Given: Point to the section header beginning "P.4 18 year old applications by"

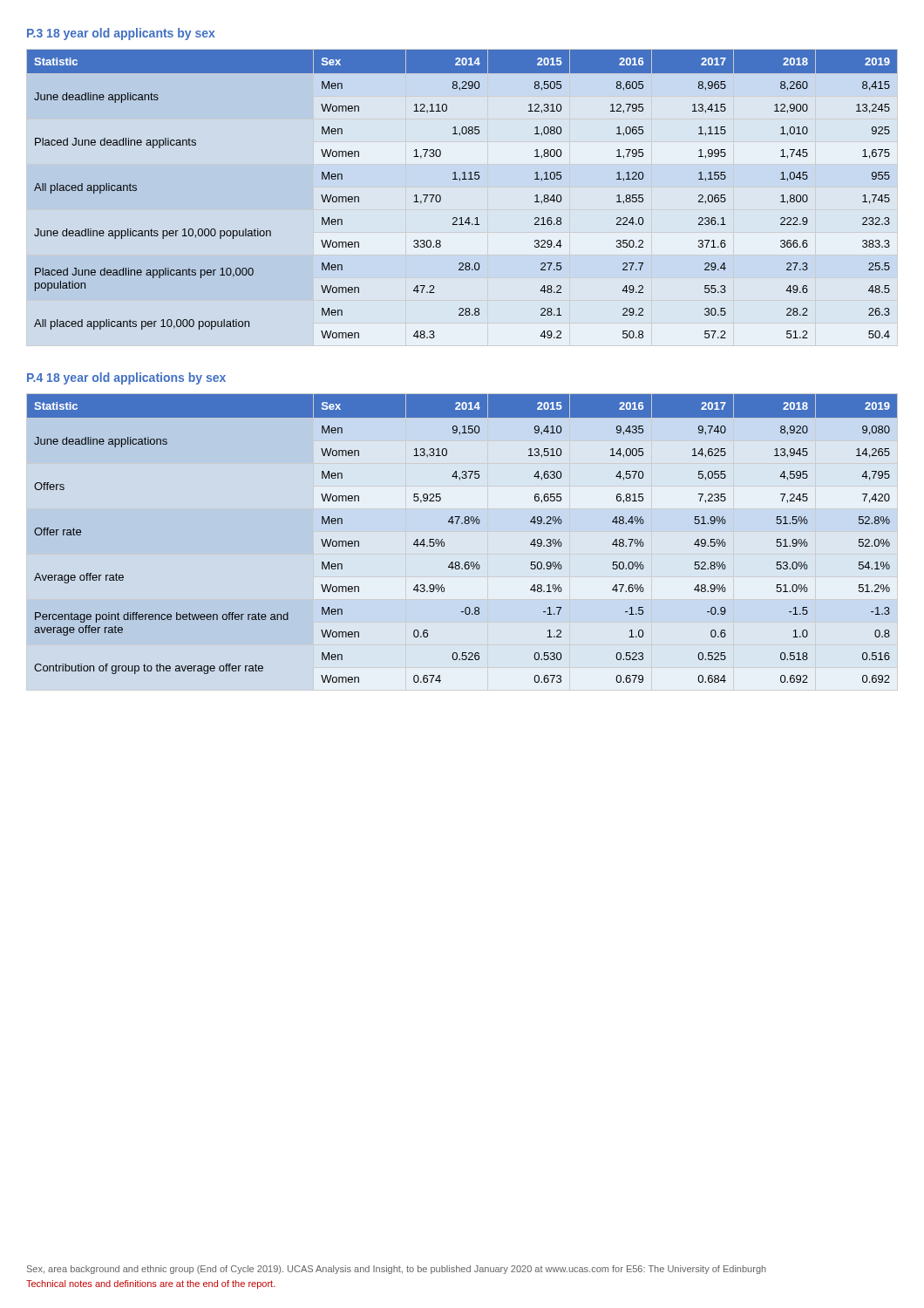Looking at the screenshot, I should tap(126, 378).
